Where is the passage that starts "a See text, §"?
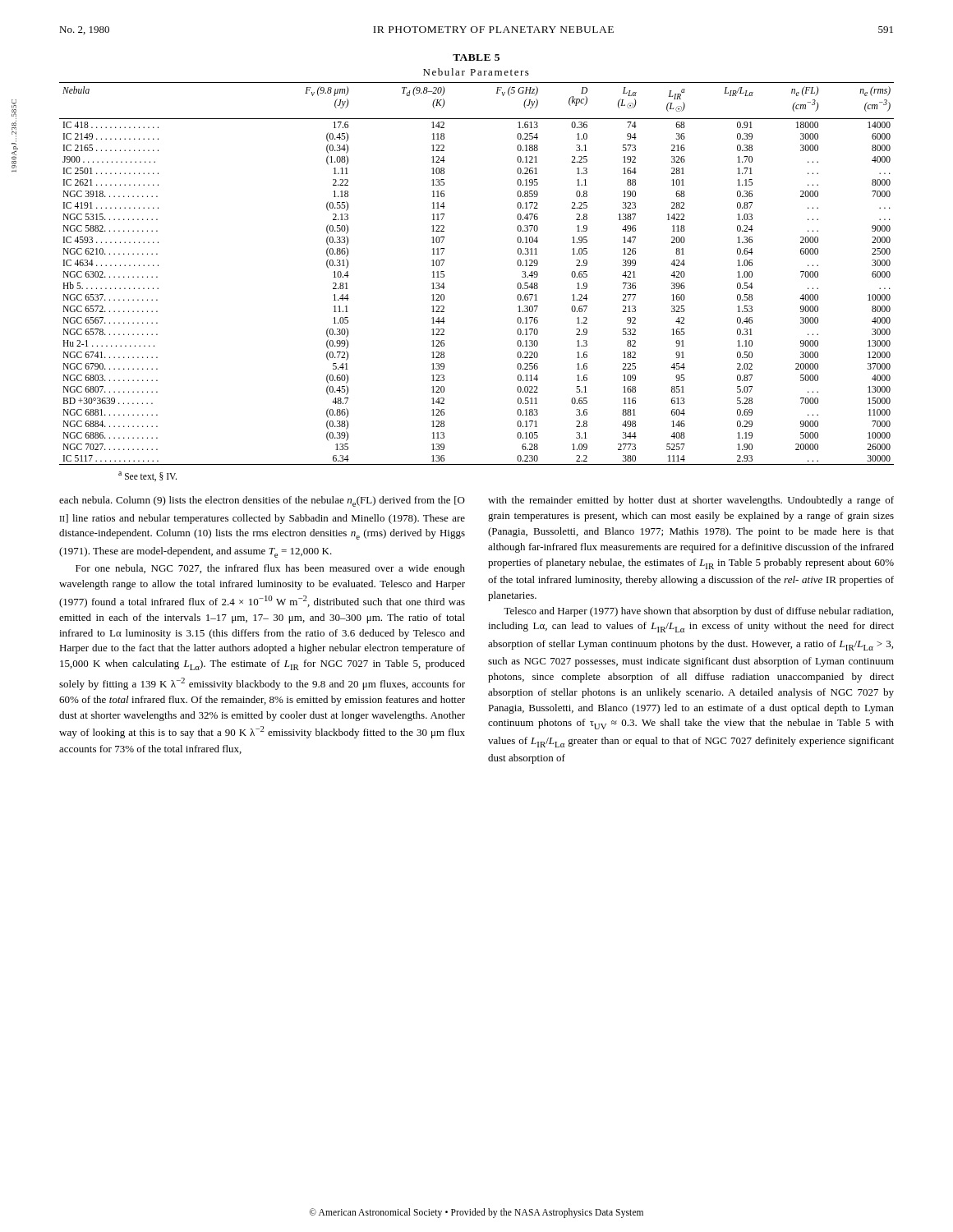The image size is (953, 1232). pos(148,475)
